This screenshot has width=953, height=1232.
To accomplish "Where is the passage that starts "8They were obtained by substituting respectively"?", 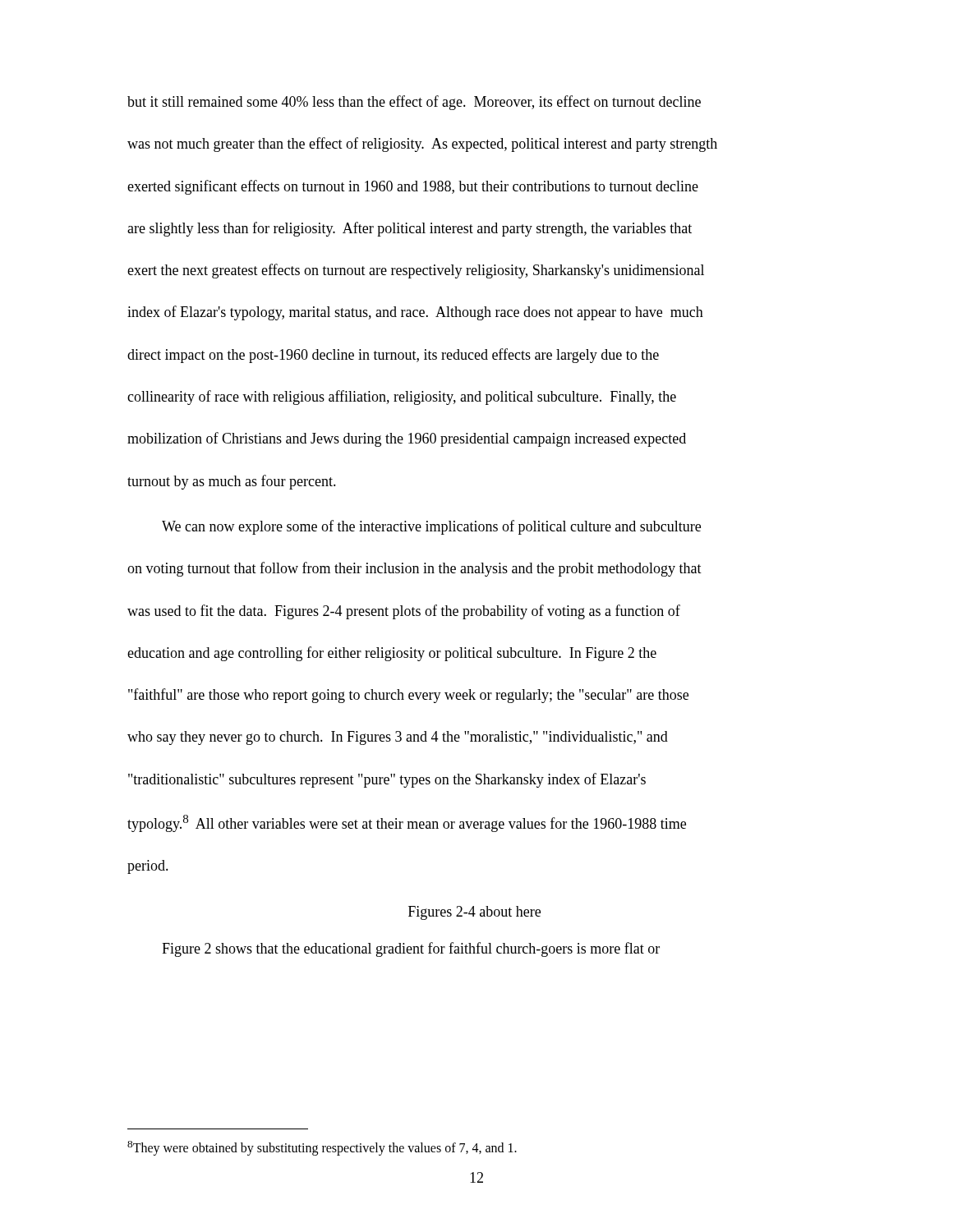I will tap(322, 1146).
